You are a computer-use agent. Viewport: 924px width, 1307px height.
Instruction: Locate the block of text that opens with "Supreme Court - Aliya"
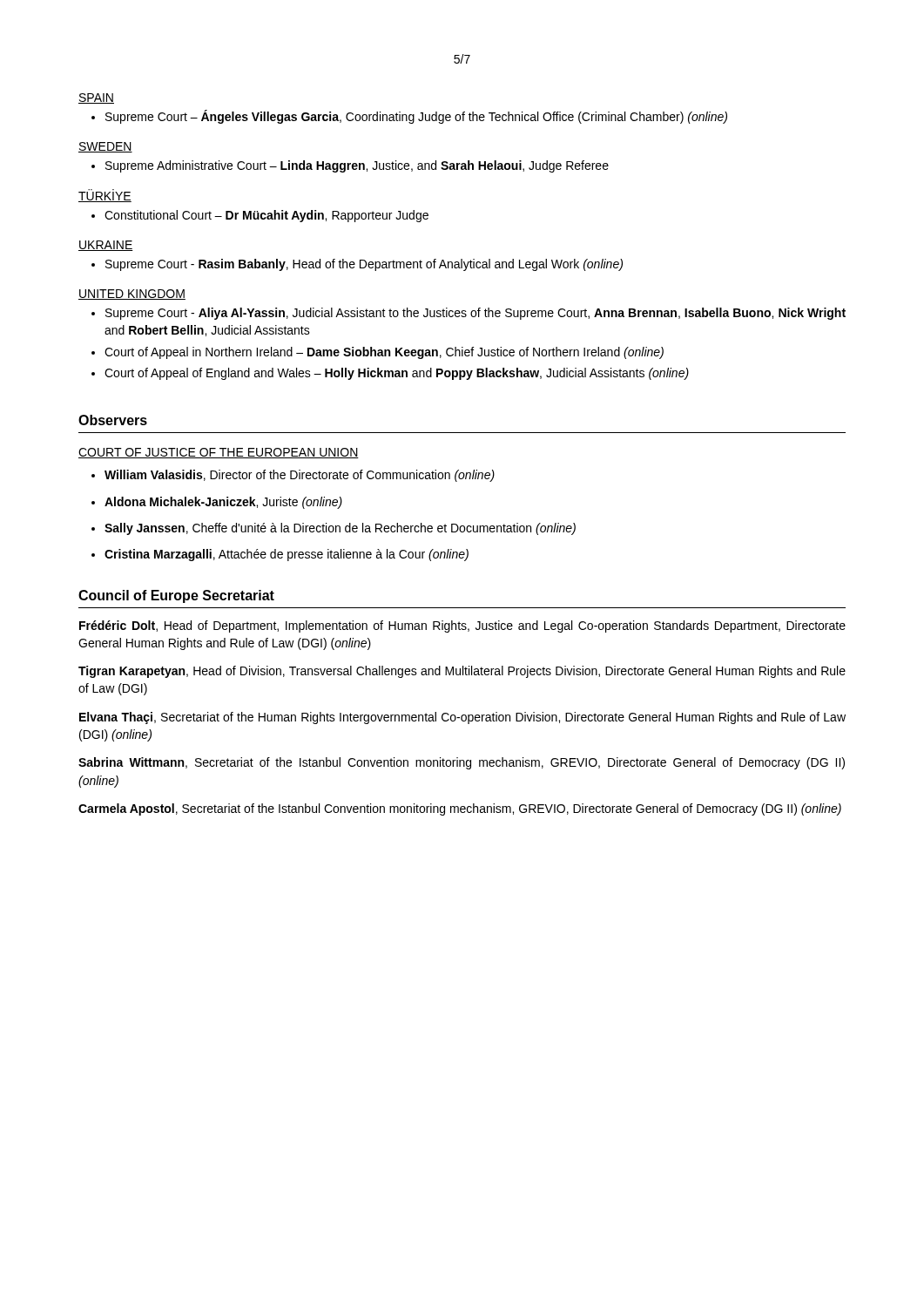pyautogui.click(x=475, y=322)
